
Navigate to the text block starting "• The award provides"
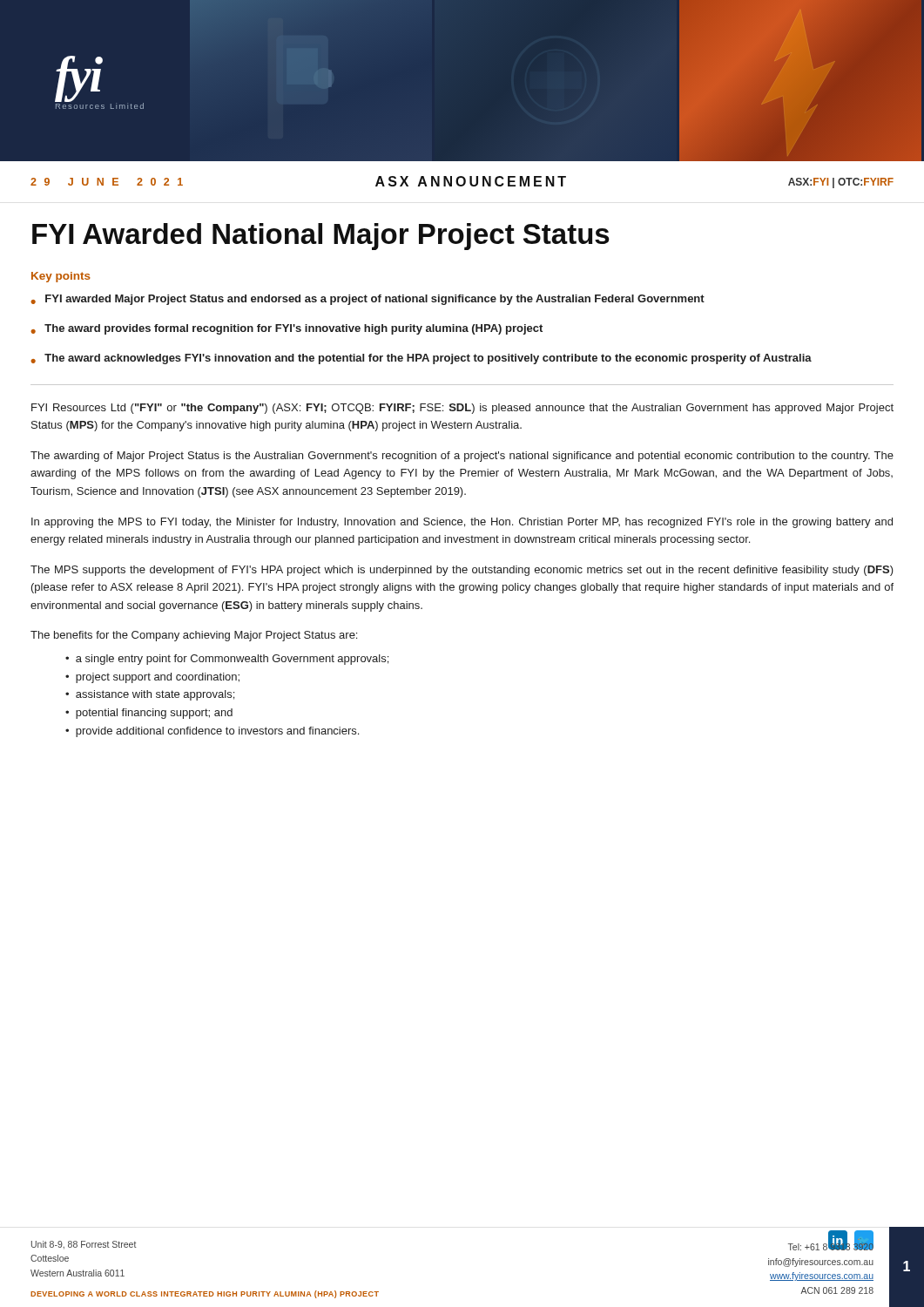287,331
